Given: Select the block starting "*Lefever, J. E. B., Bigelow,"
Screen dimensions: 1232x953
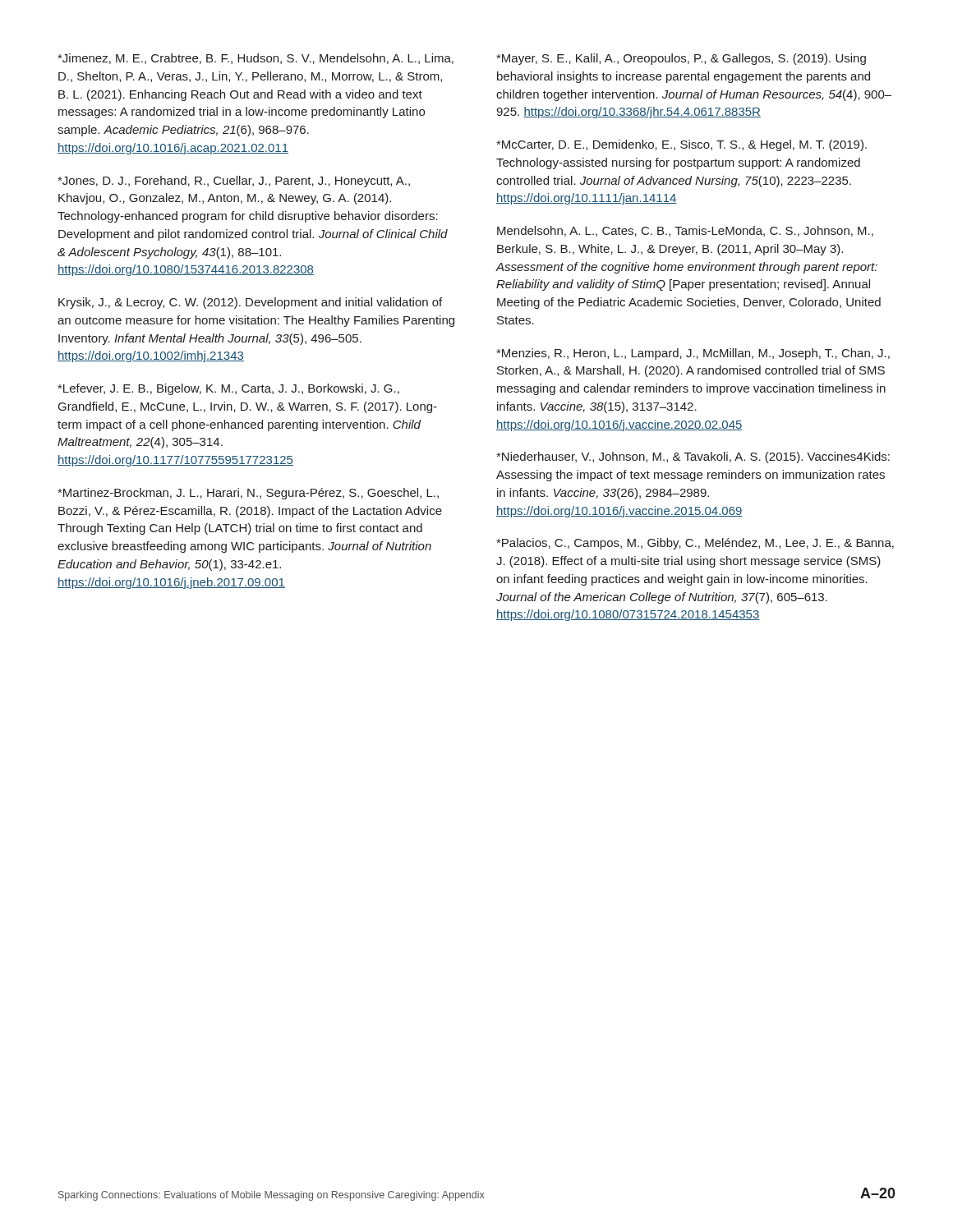Looking at the screenshot, I should pyautogui.click(x=247, y=424).
